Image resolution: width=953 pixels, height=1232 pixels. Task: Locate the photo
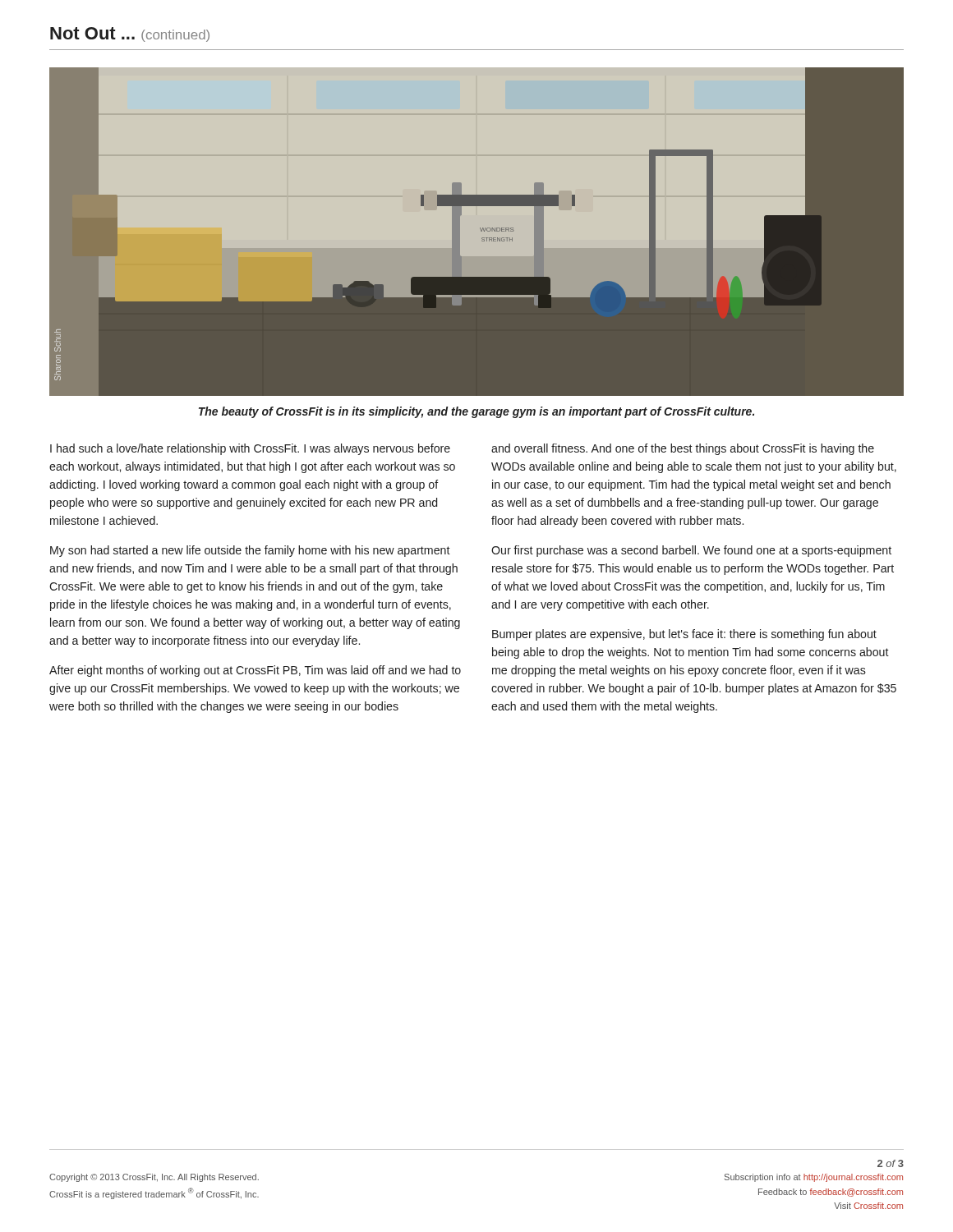(476, 232)
